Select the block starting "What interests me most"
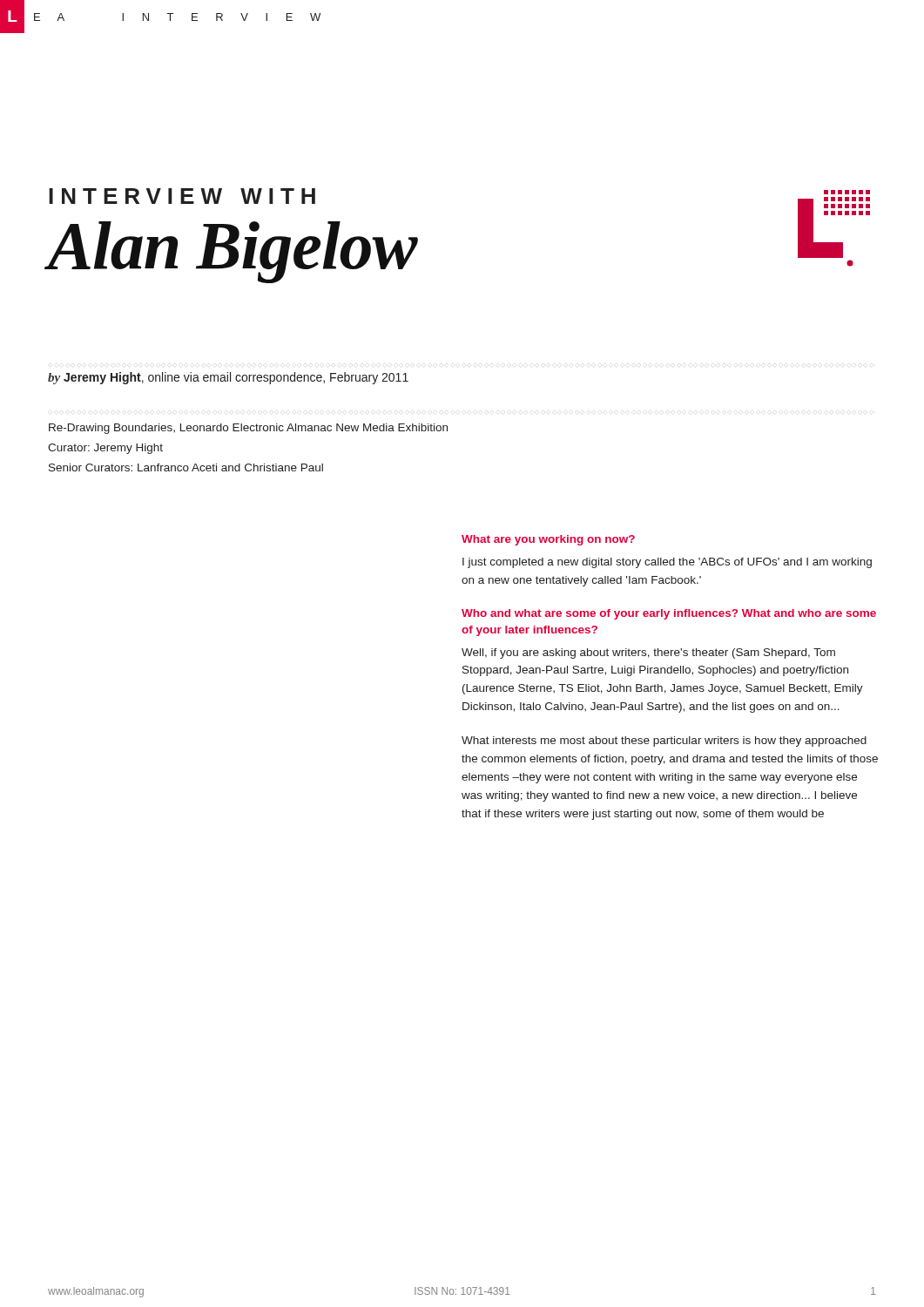Image resolution: width=924 pixels, height=1307 pixels. [670, 777]
